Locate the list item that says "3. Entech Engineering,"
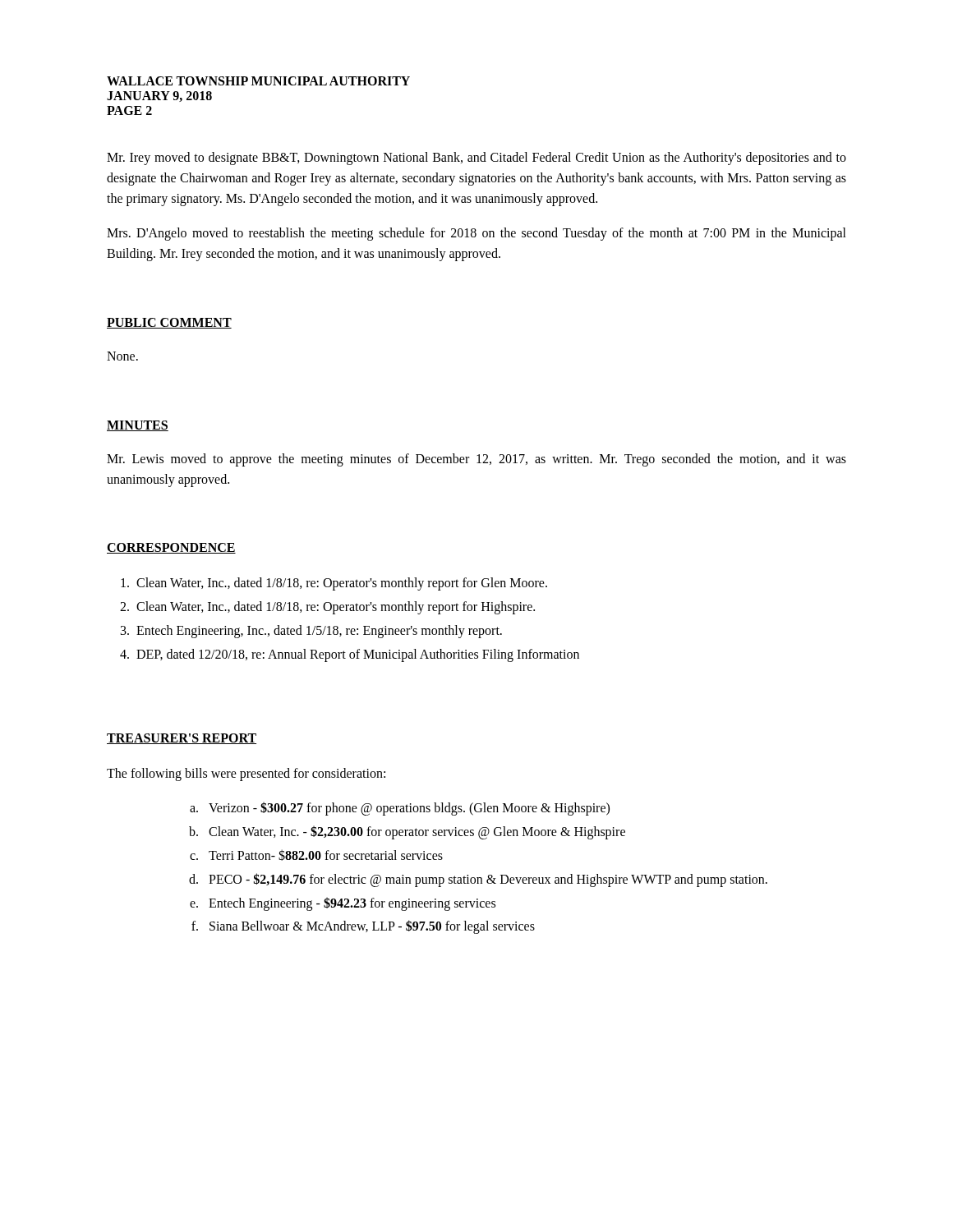 (476, 631)
